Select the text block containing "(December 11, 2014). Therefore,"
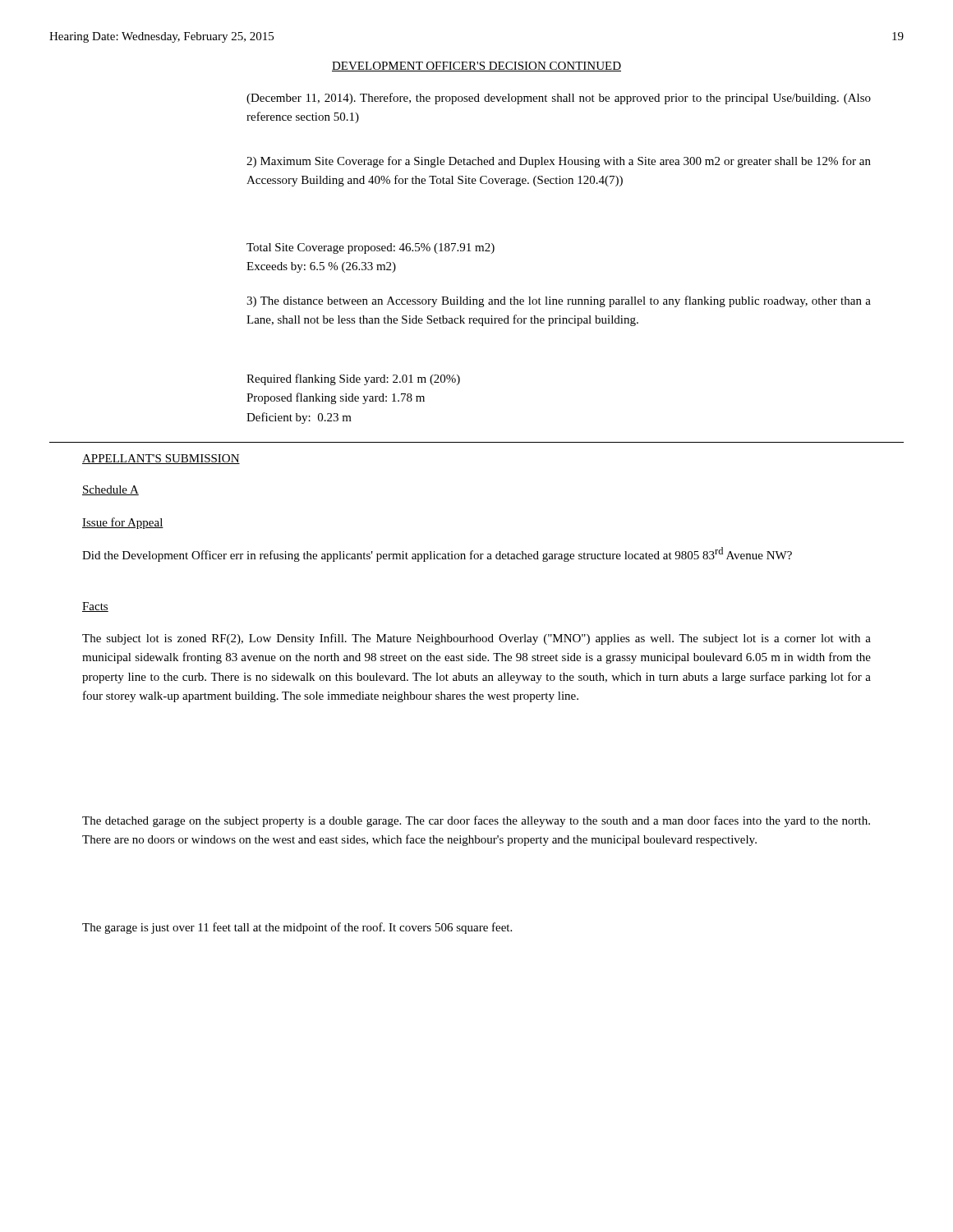The height and width of the screenshot is (1232, 953). 559,107
